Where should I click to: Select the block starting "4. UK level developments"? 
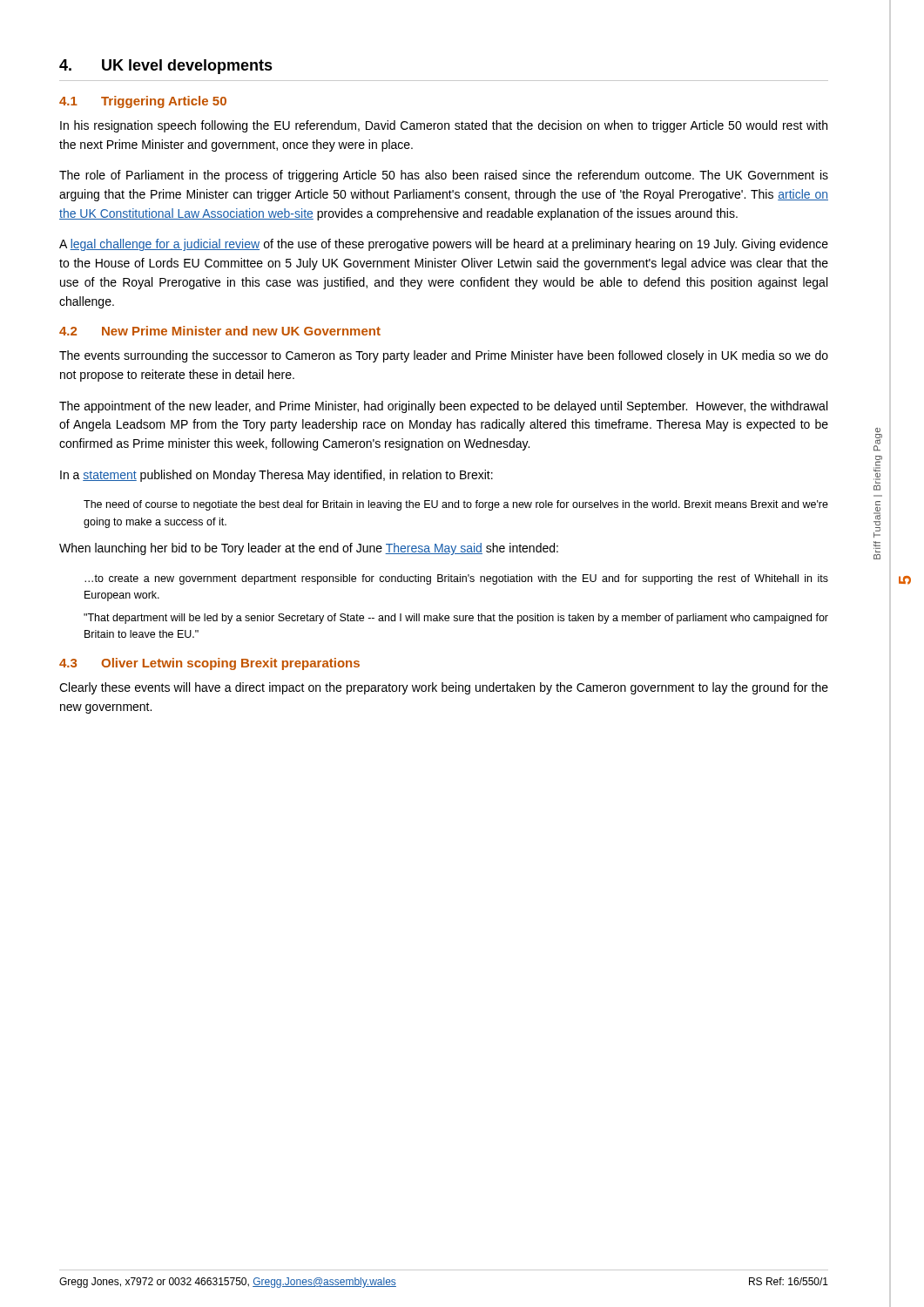[166, 66]
